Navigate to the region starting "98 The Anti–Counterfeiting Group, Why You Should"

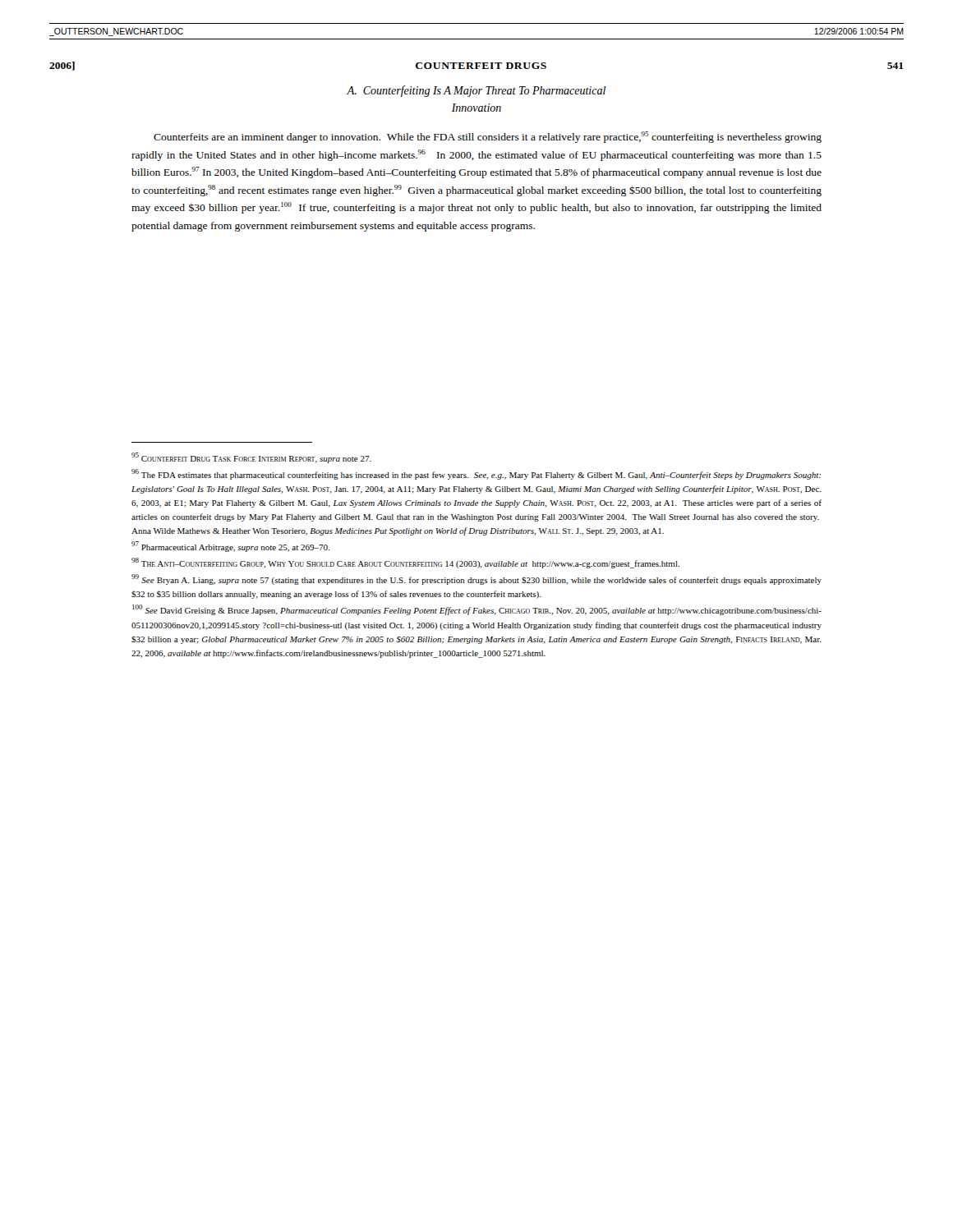[406, 563]
